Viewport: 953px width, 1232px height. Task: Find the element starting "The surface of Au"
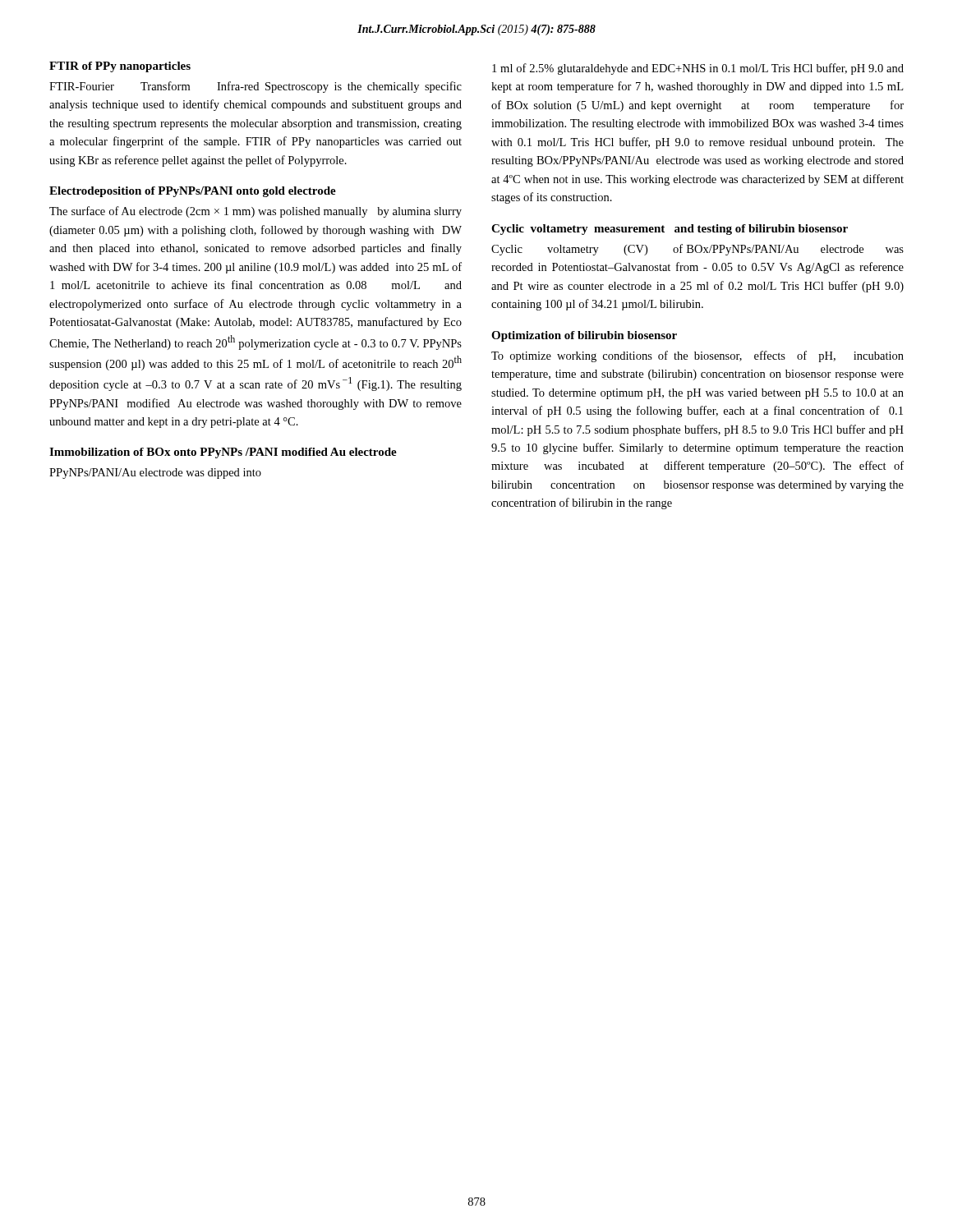(x=255, y=316)
